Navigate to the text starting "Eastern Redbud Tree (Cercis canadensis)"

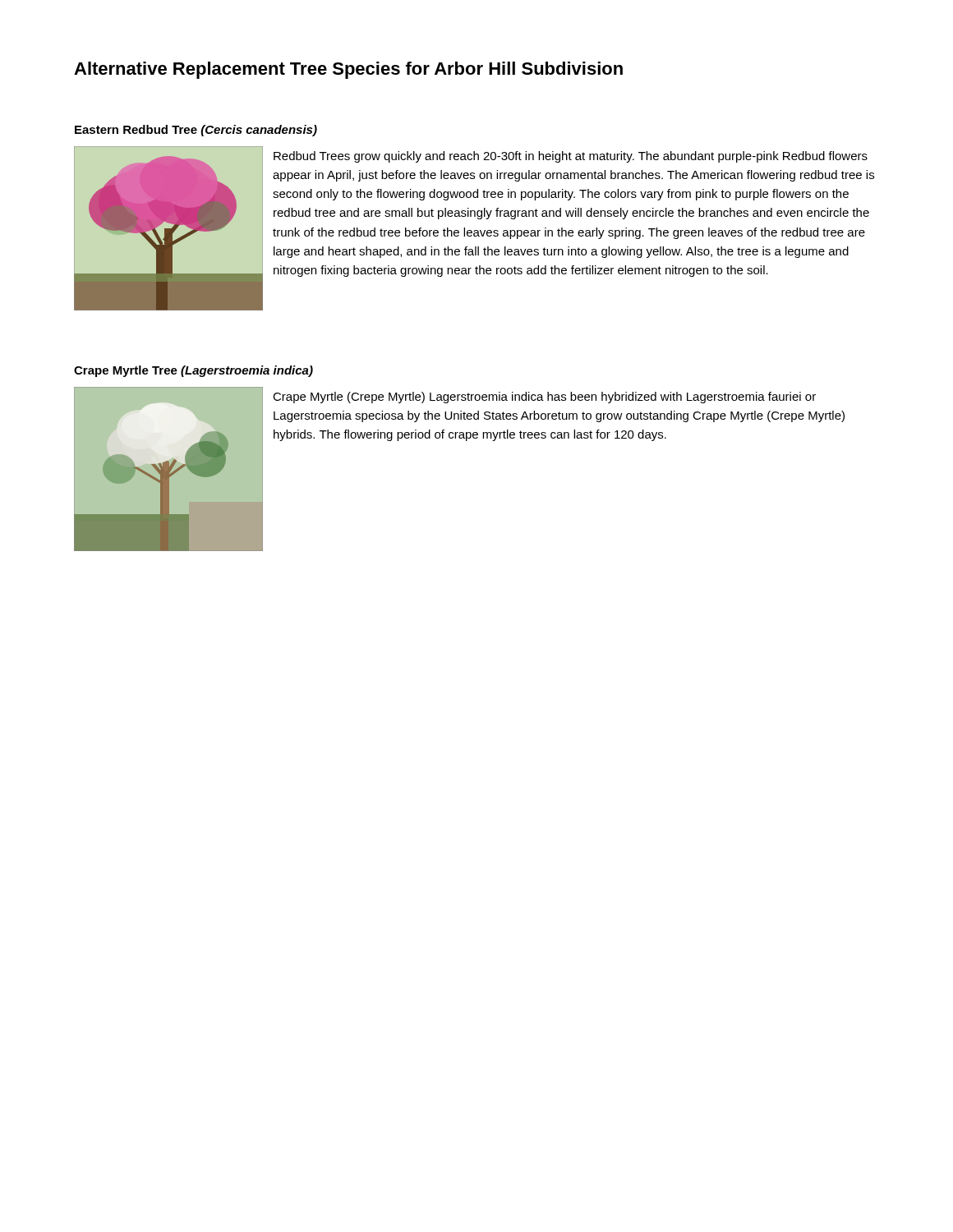click(x=196, y=129)
